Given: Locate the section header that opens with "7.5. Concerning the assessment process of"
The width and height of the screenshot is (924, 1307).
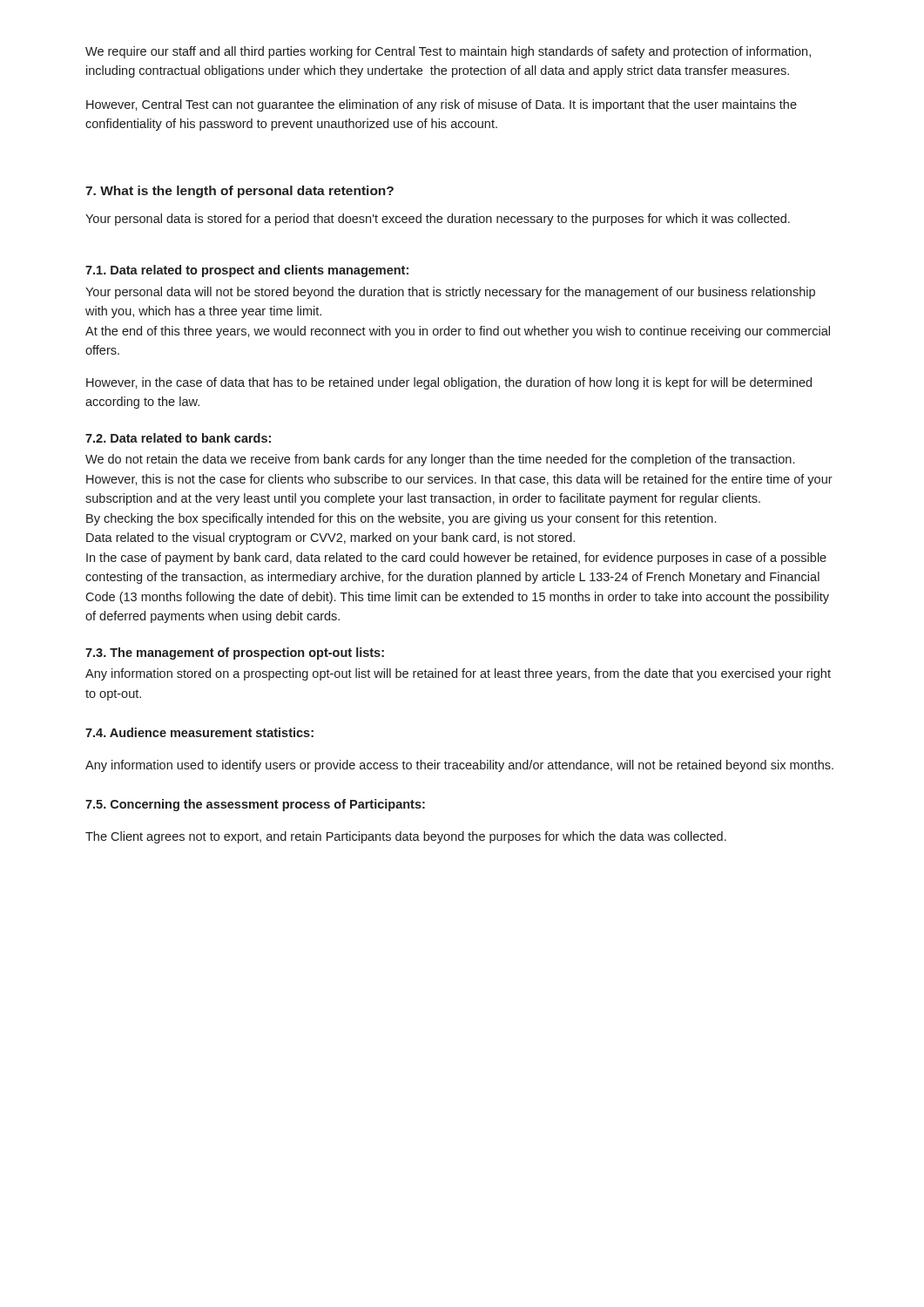Looking at the screenshot, I should tap(256, 805).
